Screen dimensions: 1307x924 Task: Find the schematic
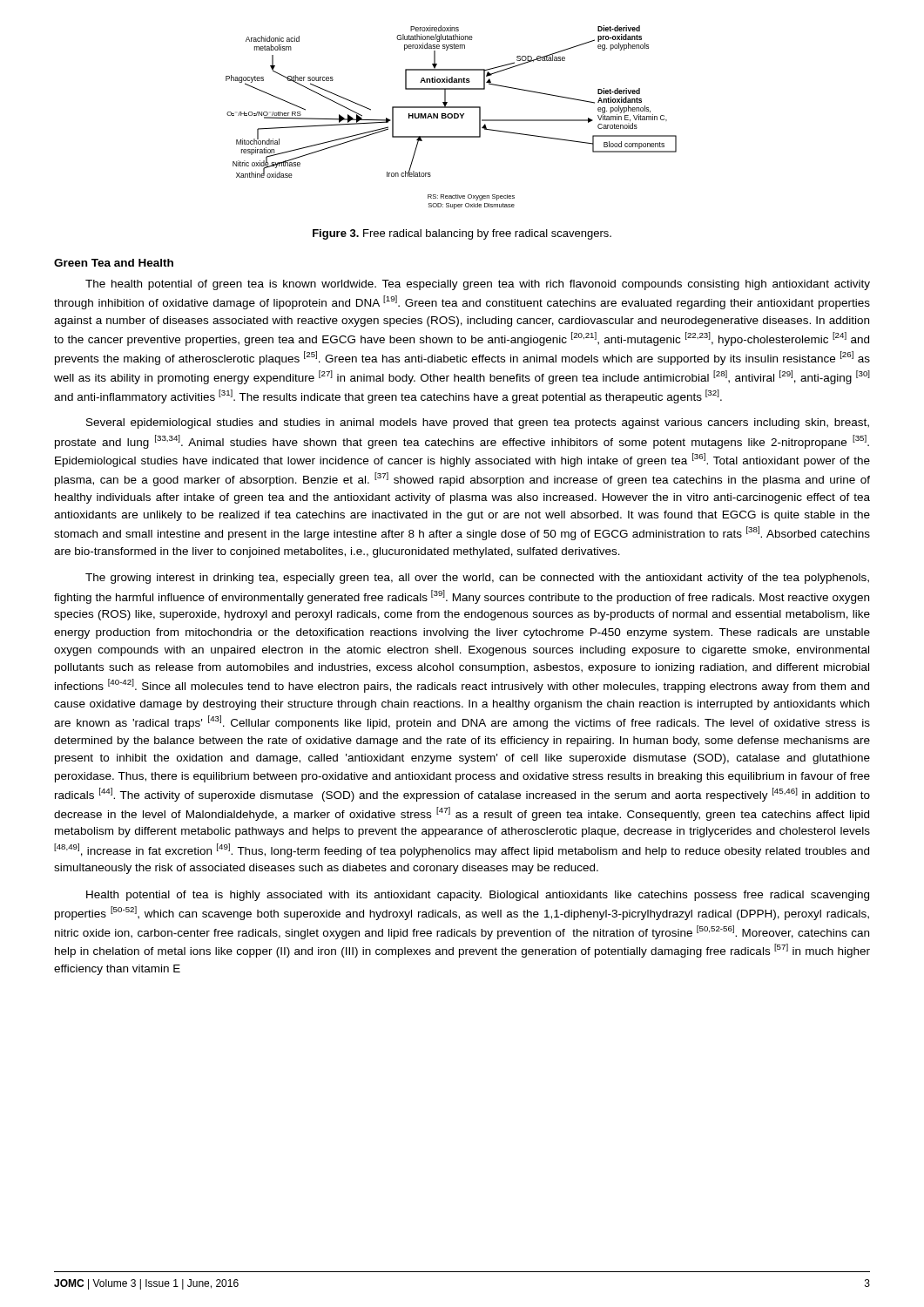462,119
